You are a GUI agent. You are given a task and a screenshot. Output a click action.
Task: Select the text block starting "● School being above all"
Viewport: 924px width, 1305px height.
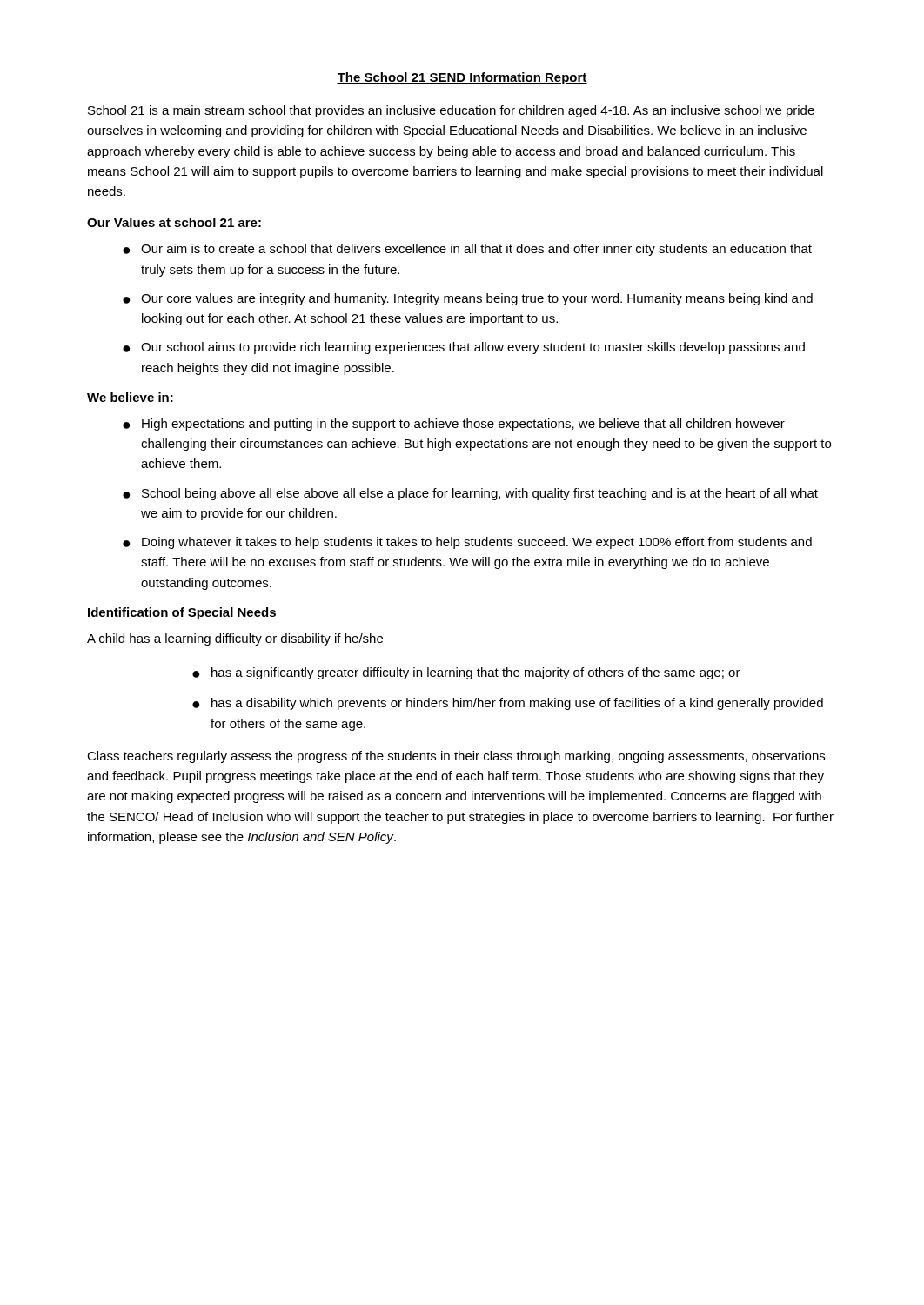[479, 503]
